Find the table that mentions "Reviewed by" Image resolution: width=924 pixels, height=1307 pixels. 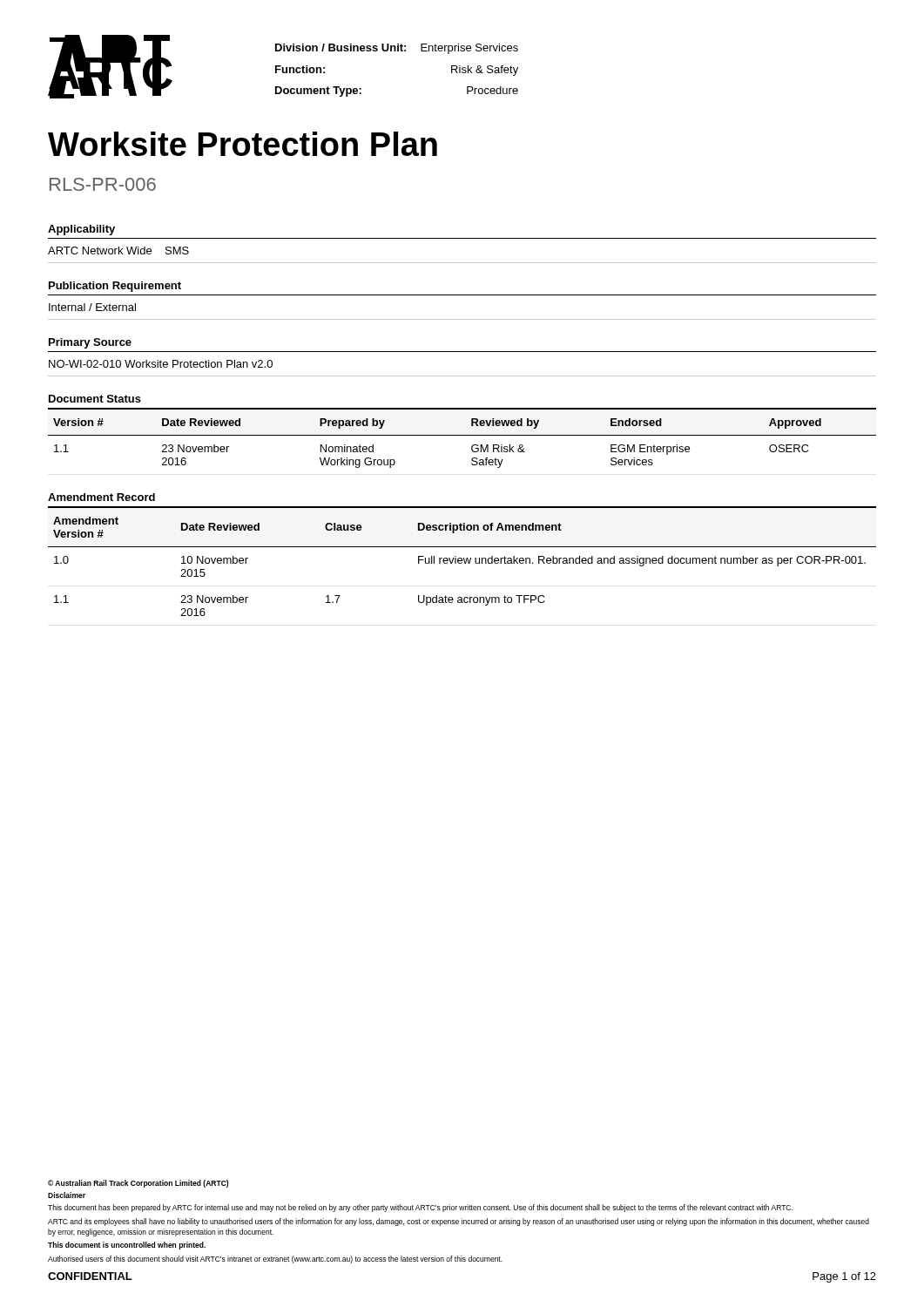point(462,442)
